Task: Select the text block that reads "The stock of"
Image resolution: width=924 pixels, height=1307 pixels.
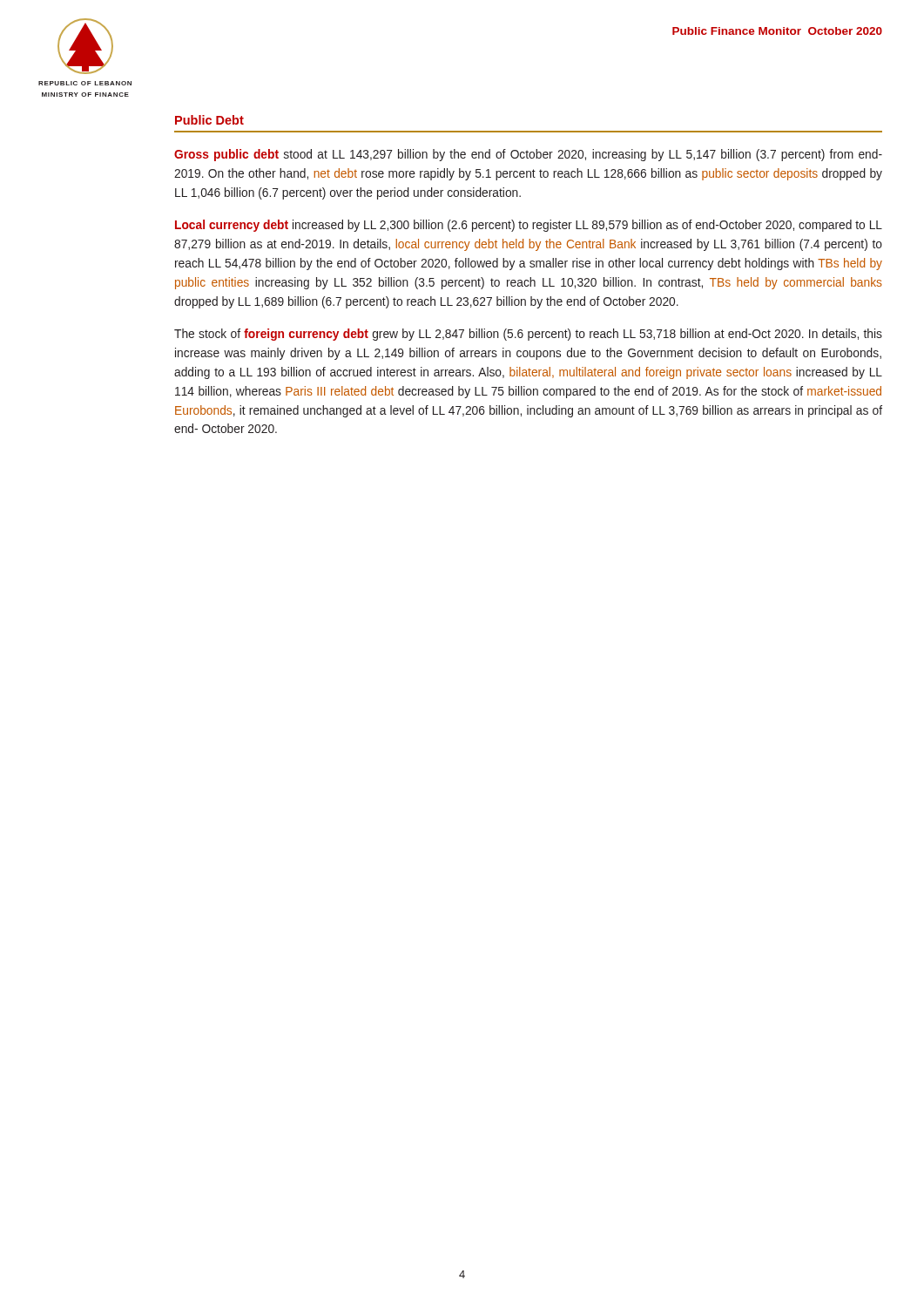Action: 528,382
